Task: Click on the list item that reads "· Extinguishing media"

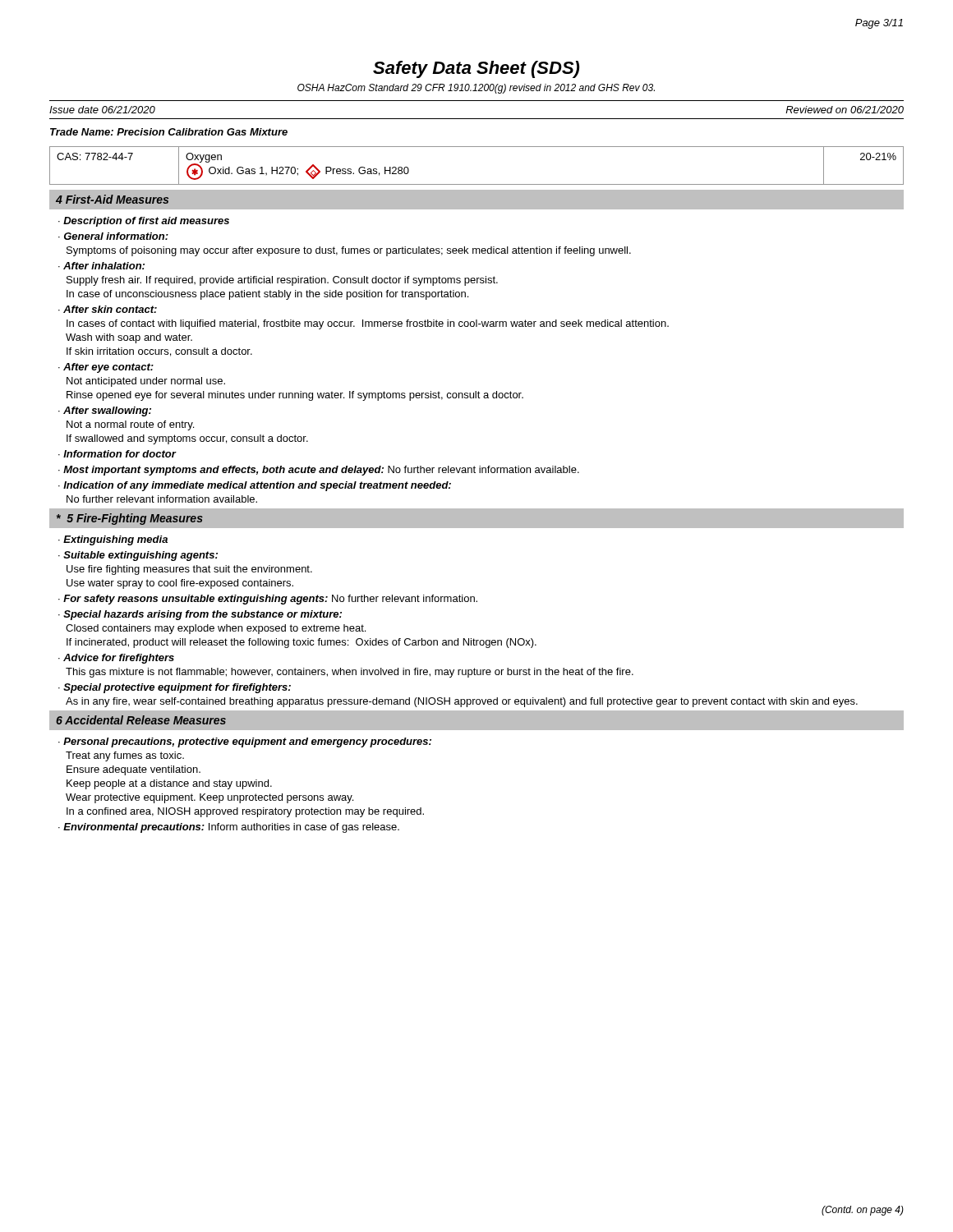Action: (x=481, y=539)
